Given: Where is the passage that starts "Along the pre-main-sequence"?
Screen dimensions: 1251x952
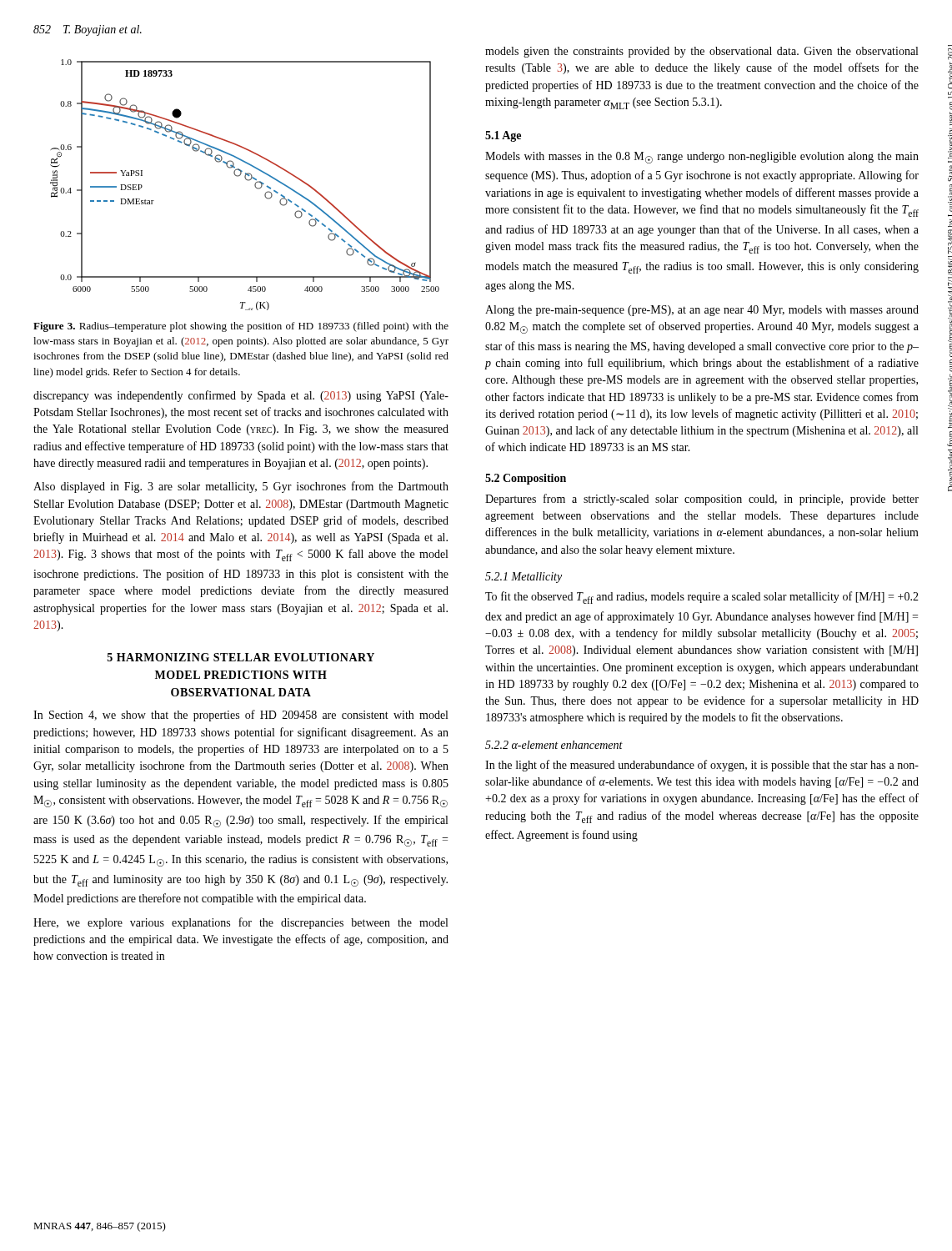Looking at the screenshot, I should 702,379.
